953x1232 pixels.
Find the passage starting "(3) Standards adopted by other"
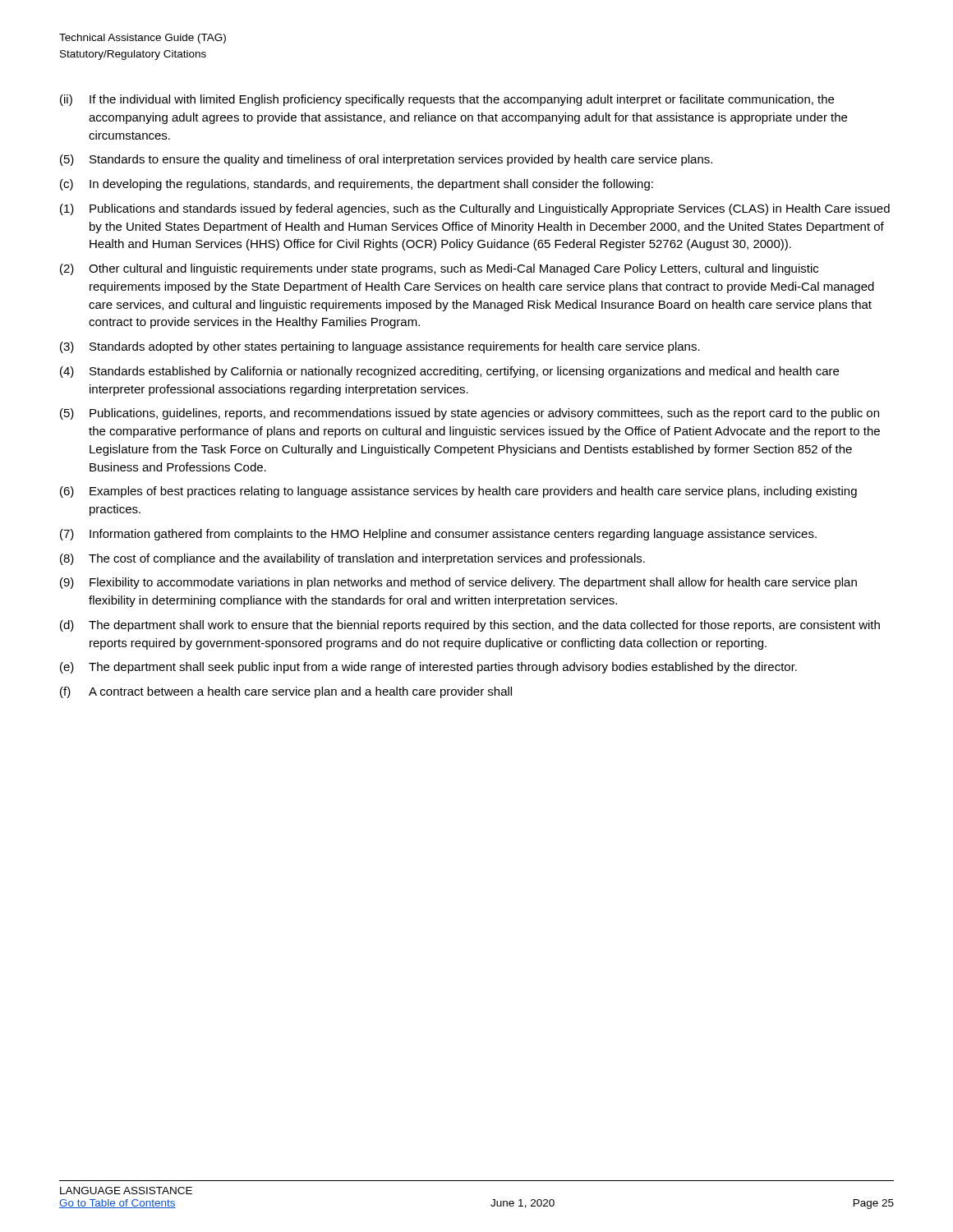476,346
